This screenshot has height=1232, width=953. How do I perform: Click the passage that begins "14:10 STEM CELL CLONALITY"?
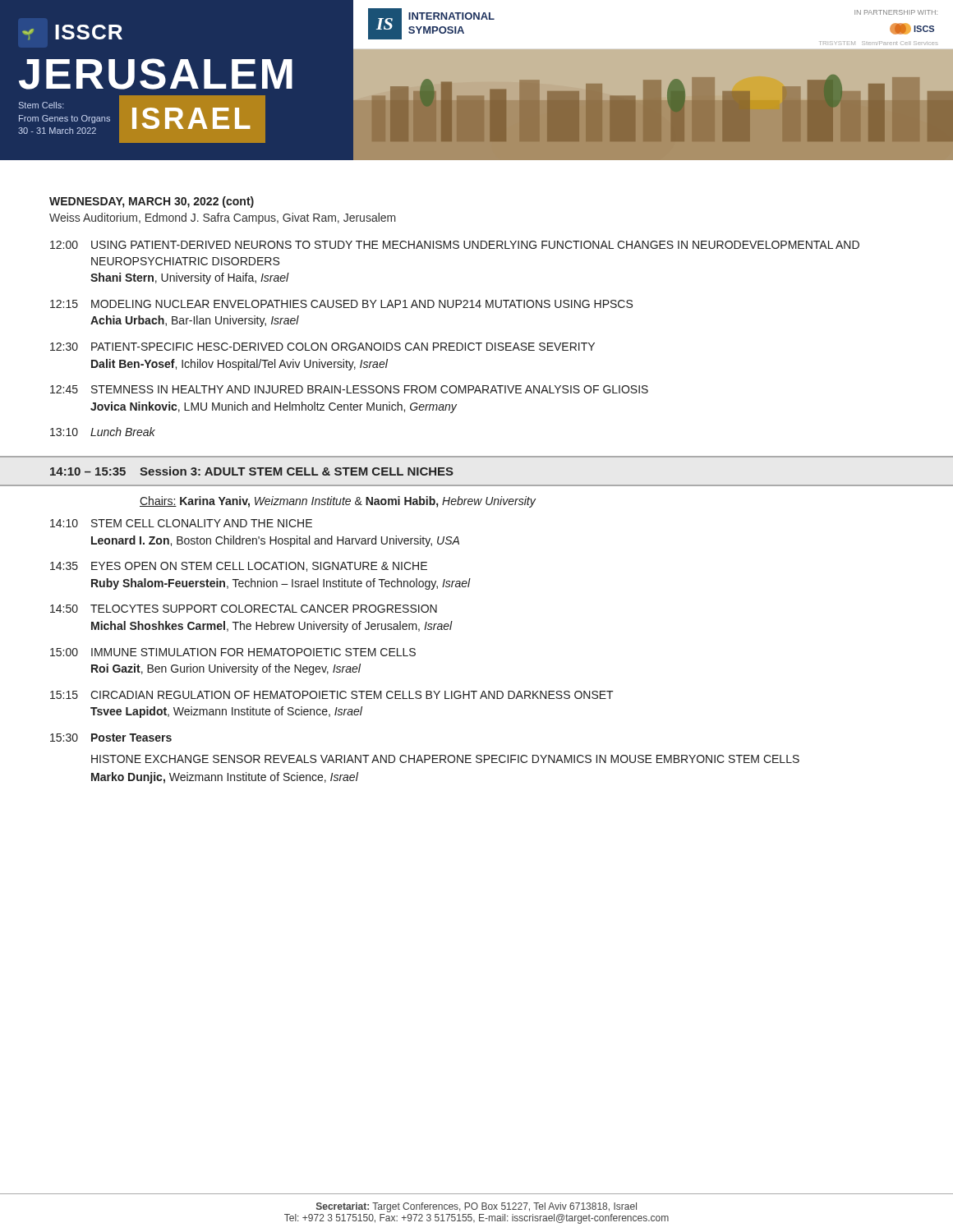[x=181, y=523]
